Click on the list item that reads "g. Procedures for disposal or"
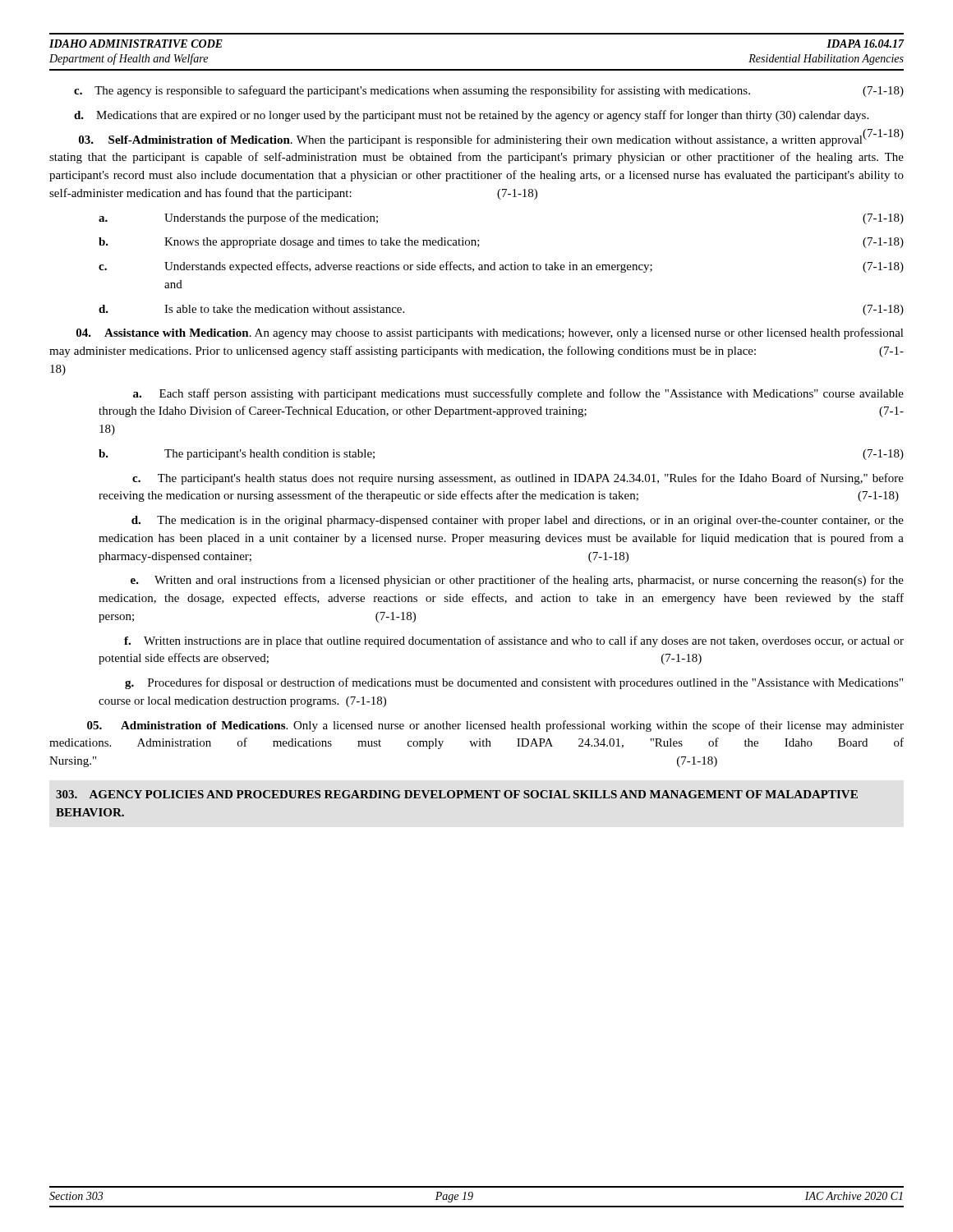Viewport: 953px width, 1232px height. pos(501,691)
